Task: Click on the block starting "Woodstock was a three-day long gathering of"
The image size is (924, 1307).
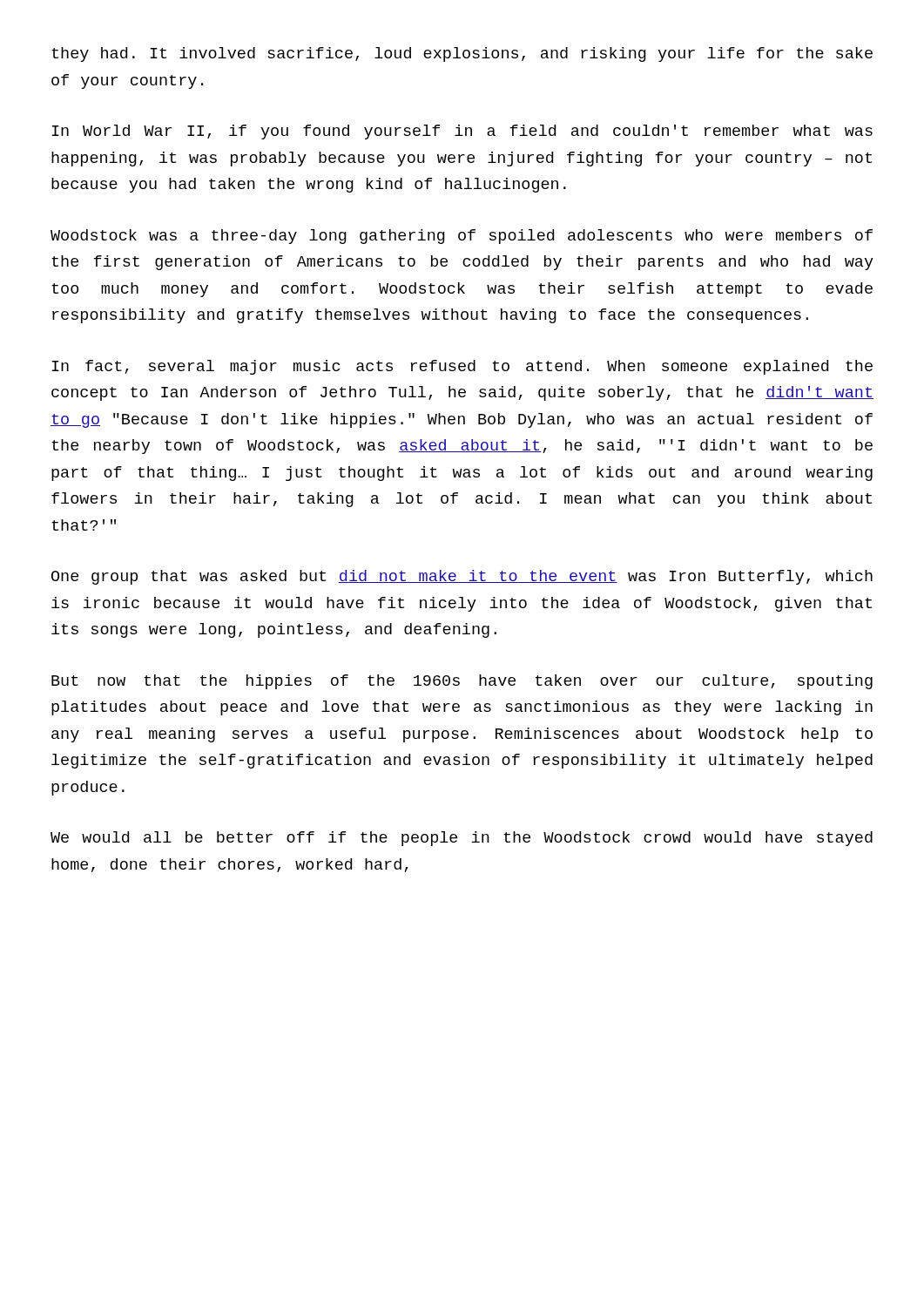Action: 462,276
